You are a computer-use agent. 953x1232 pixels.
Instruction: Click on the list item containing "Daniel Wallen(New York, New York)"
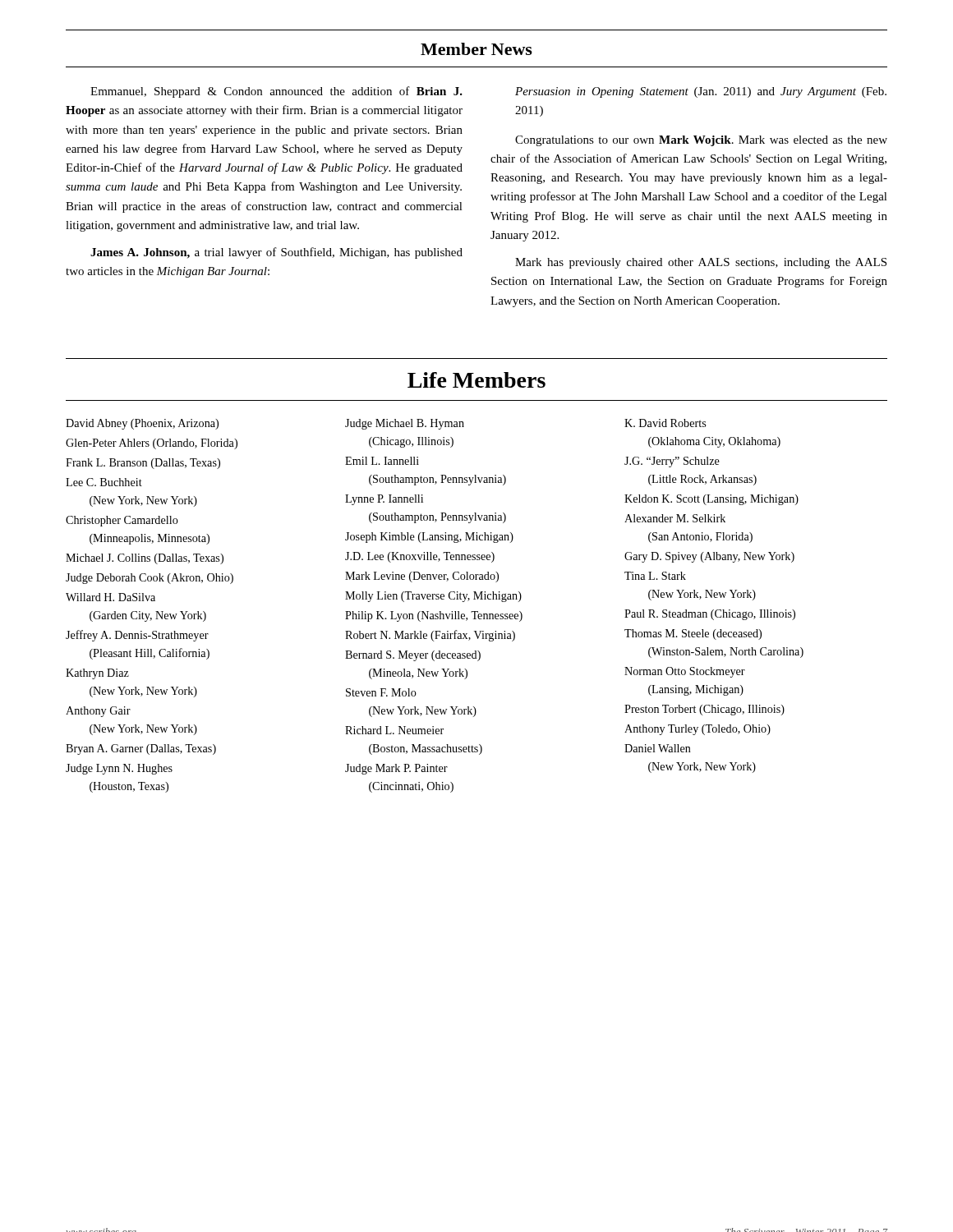(x=756, y=758)
